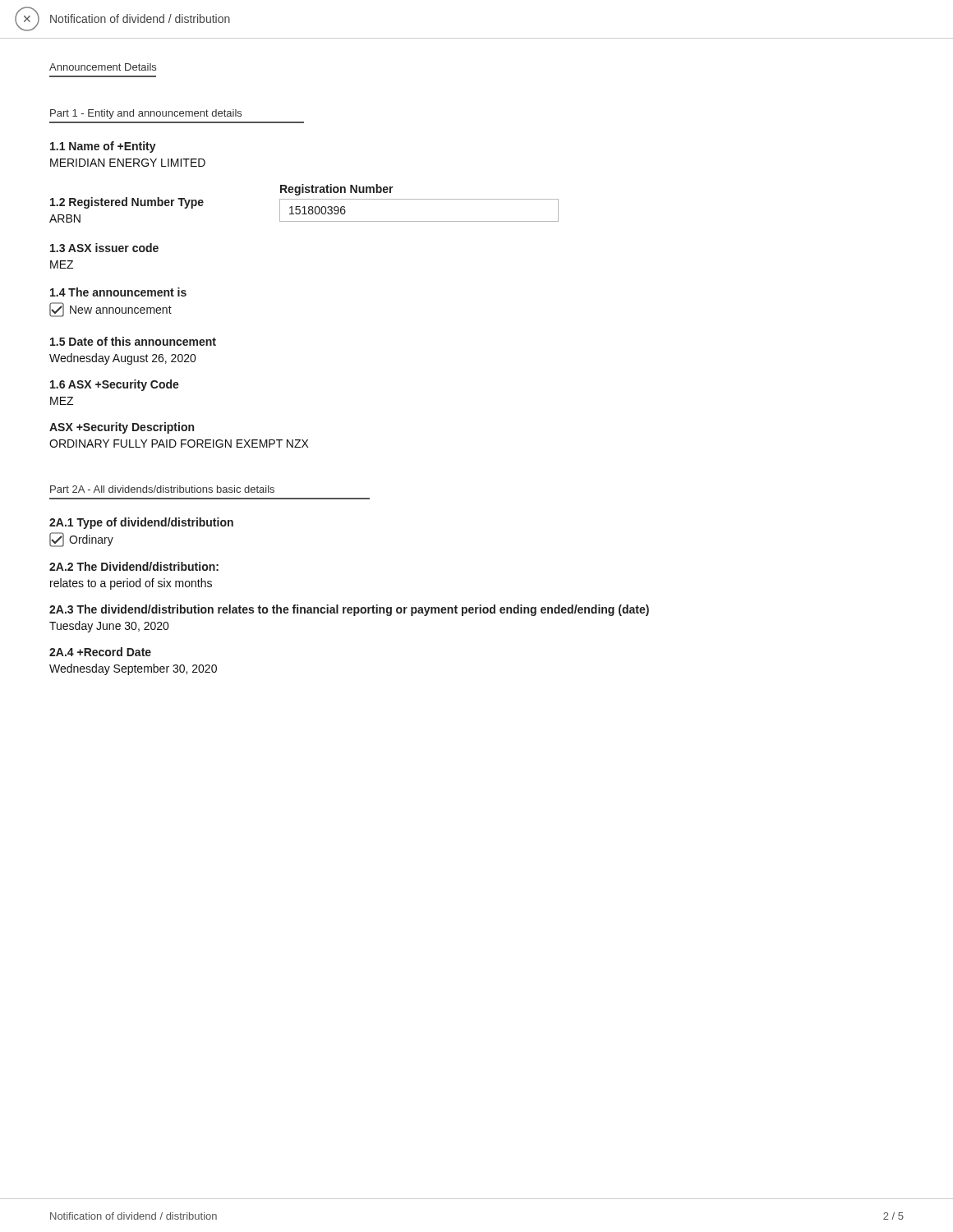Locate the text containing "1 Name of +Entity MERIDIAN ENERGY LIMITED"
Screen dimensions: 1232x953
(103, 147)
